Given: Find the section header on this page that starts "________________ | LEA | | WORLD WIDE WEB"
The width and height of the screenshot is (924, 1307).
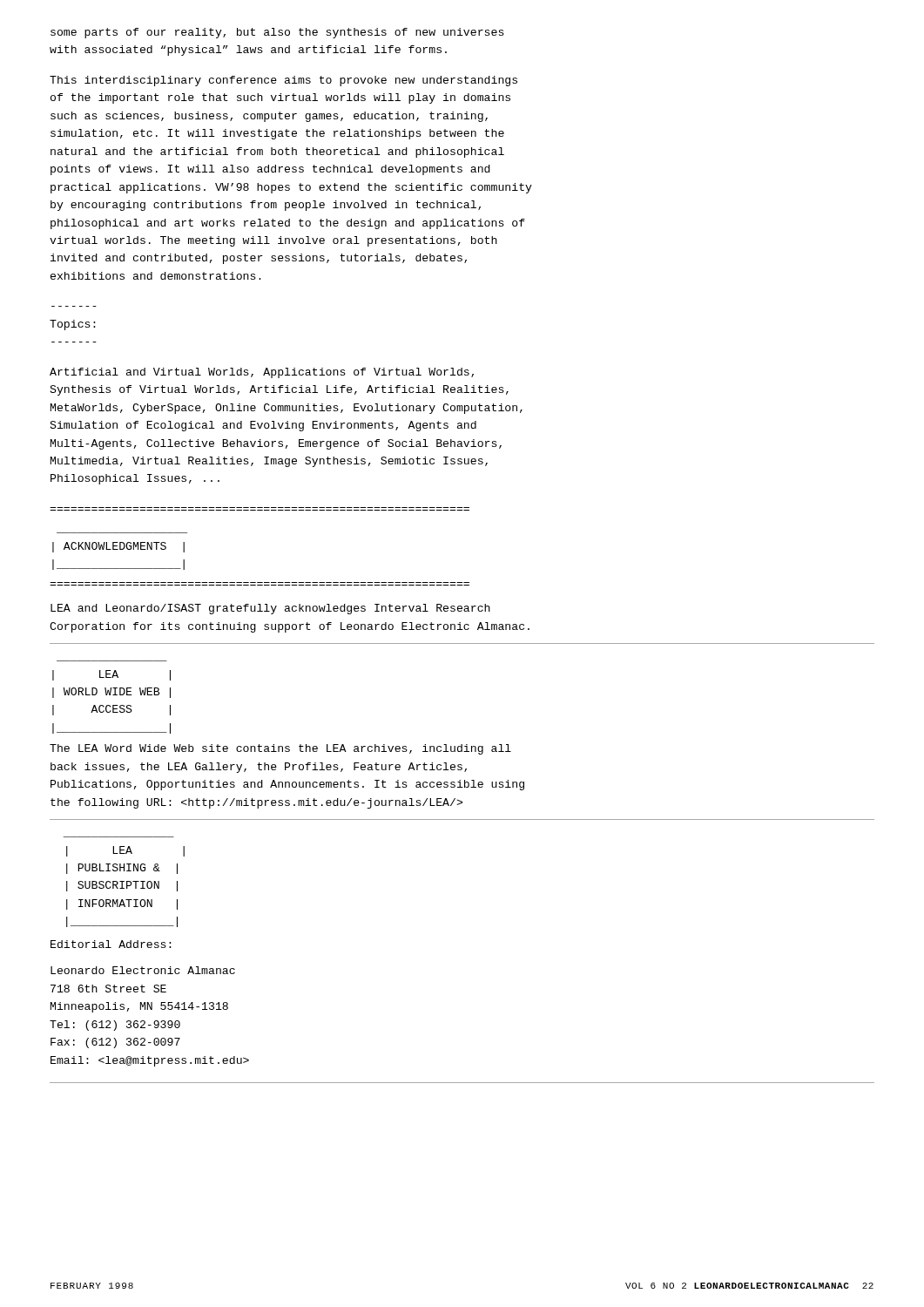Looking at the screenshot, I should [x=111, y=675].
